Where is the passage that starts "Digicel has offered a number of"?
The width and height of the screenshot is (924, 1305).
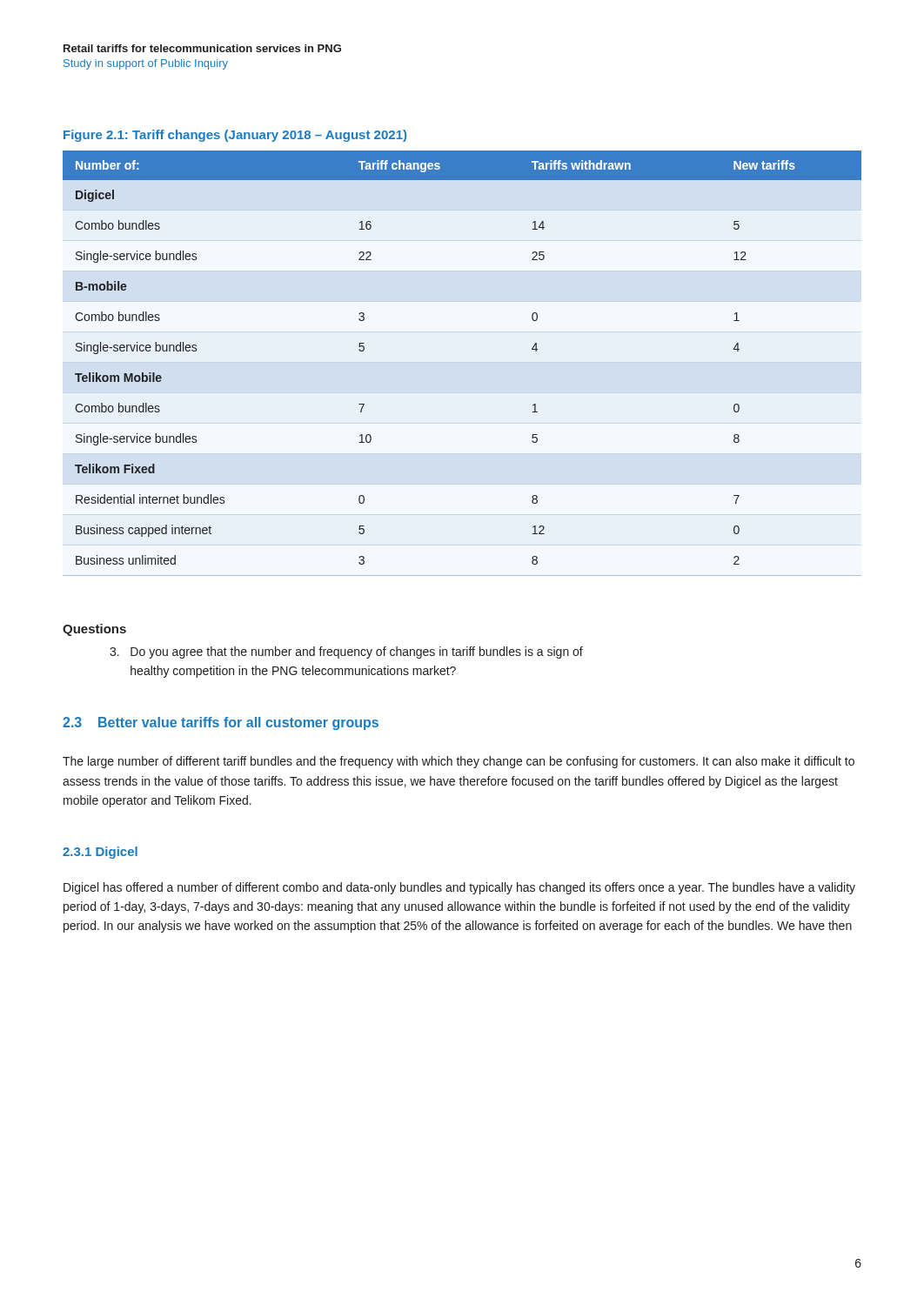click(x=462, y=907)
